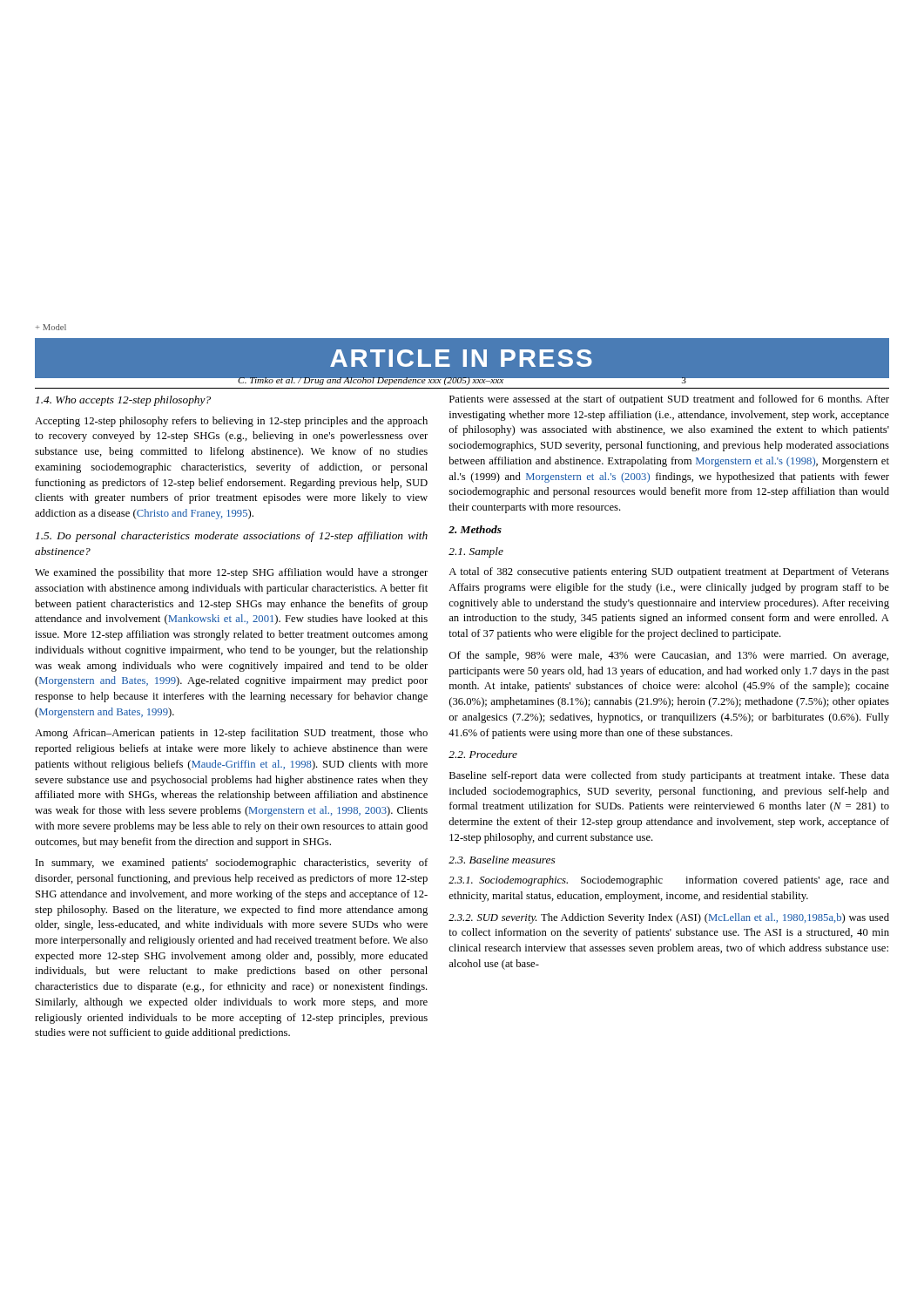The width and height of the screenshot is (924, 1307).
Task: Select the block starting "Of the sample, 98% were"
Action: pyautogui.click(x=669, y=694)
